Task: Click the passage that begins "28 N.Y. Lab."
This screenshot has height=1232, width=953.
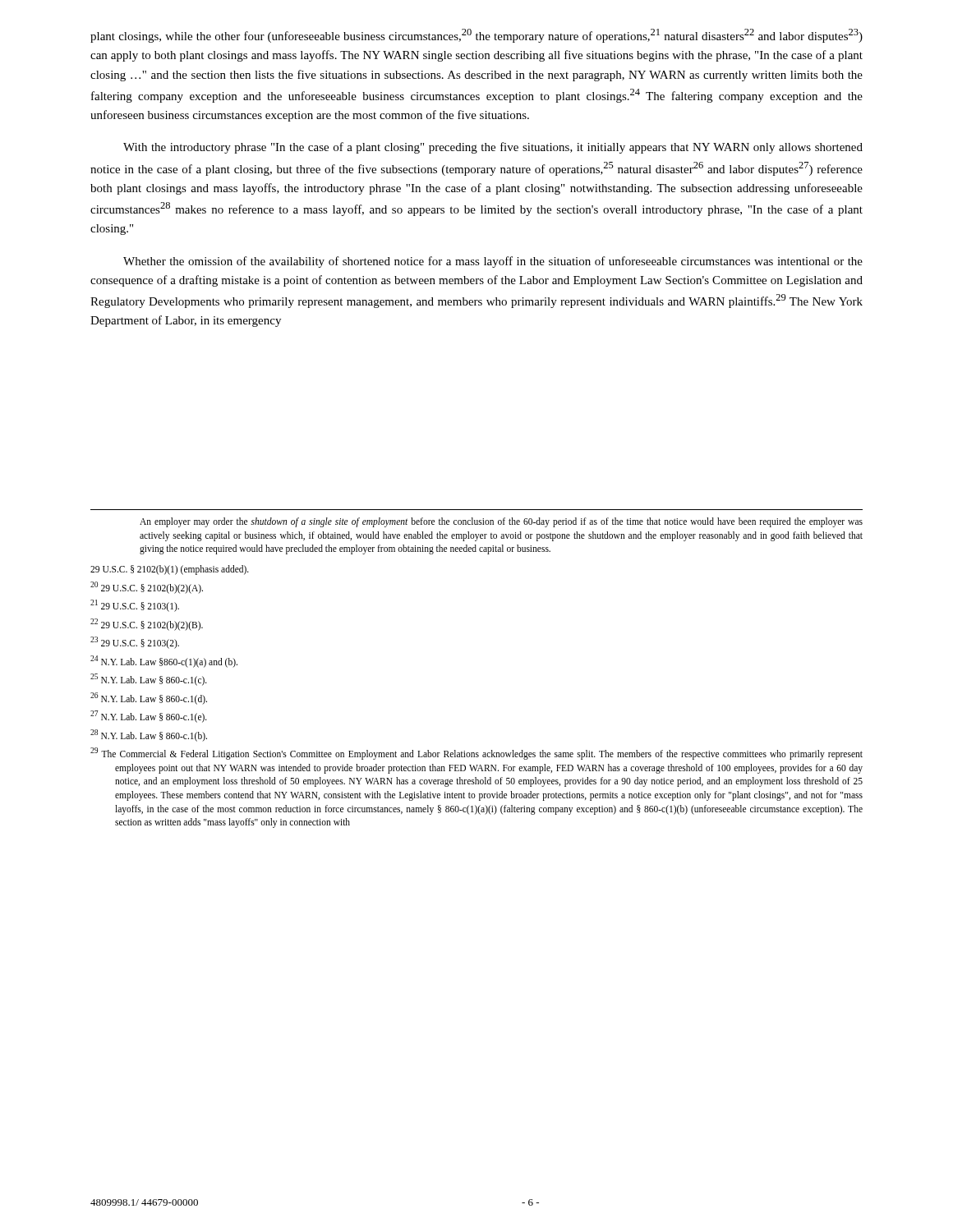Action: [x=149, y=734]
